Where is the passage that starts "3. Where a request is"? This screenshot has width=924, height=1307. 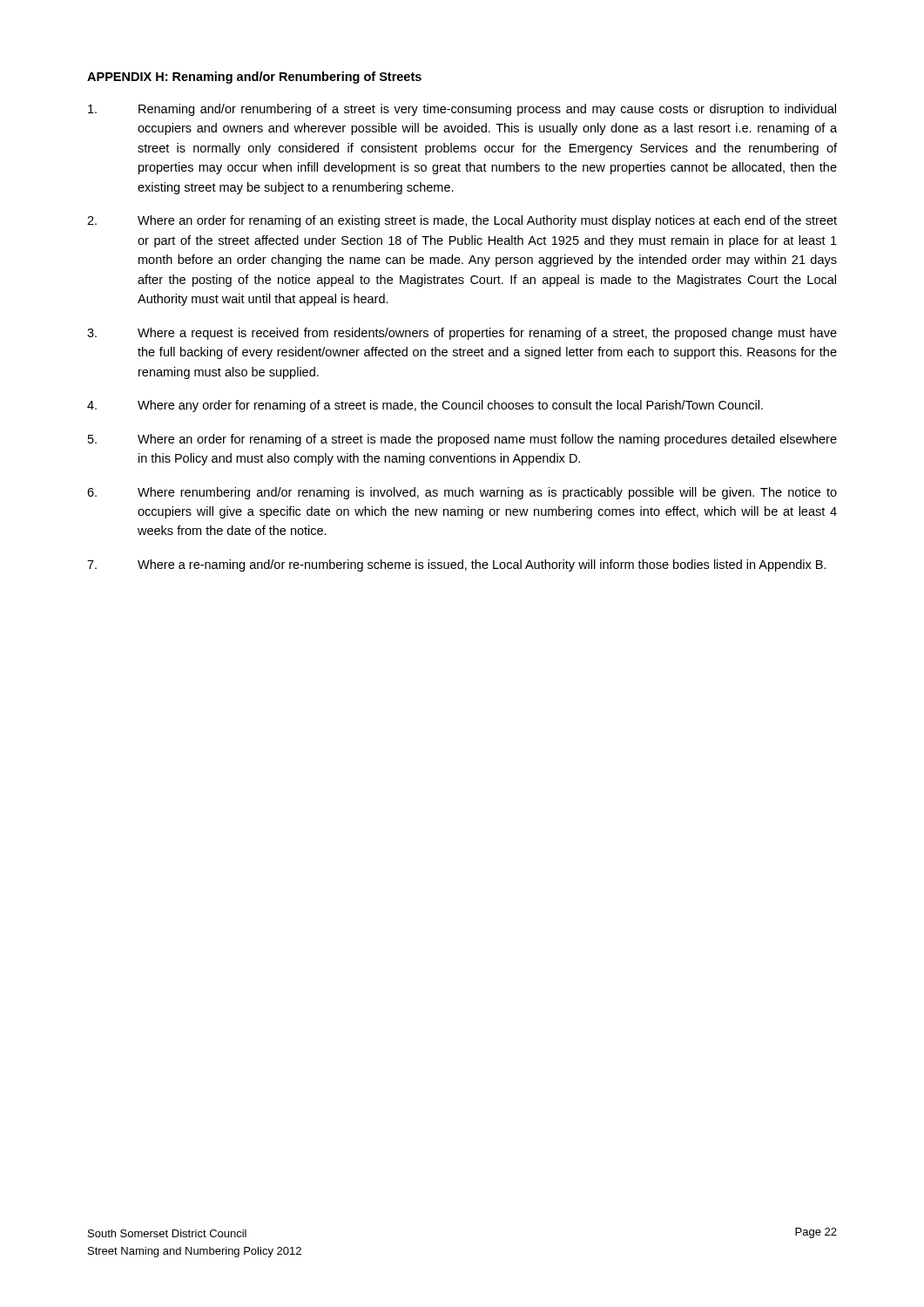[462, 352]
